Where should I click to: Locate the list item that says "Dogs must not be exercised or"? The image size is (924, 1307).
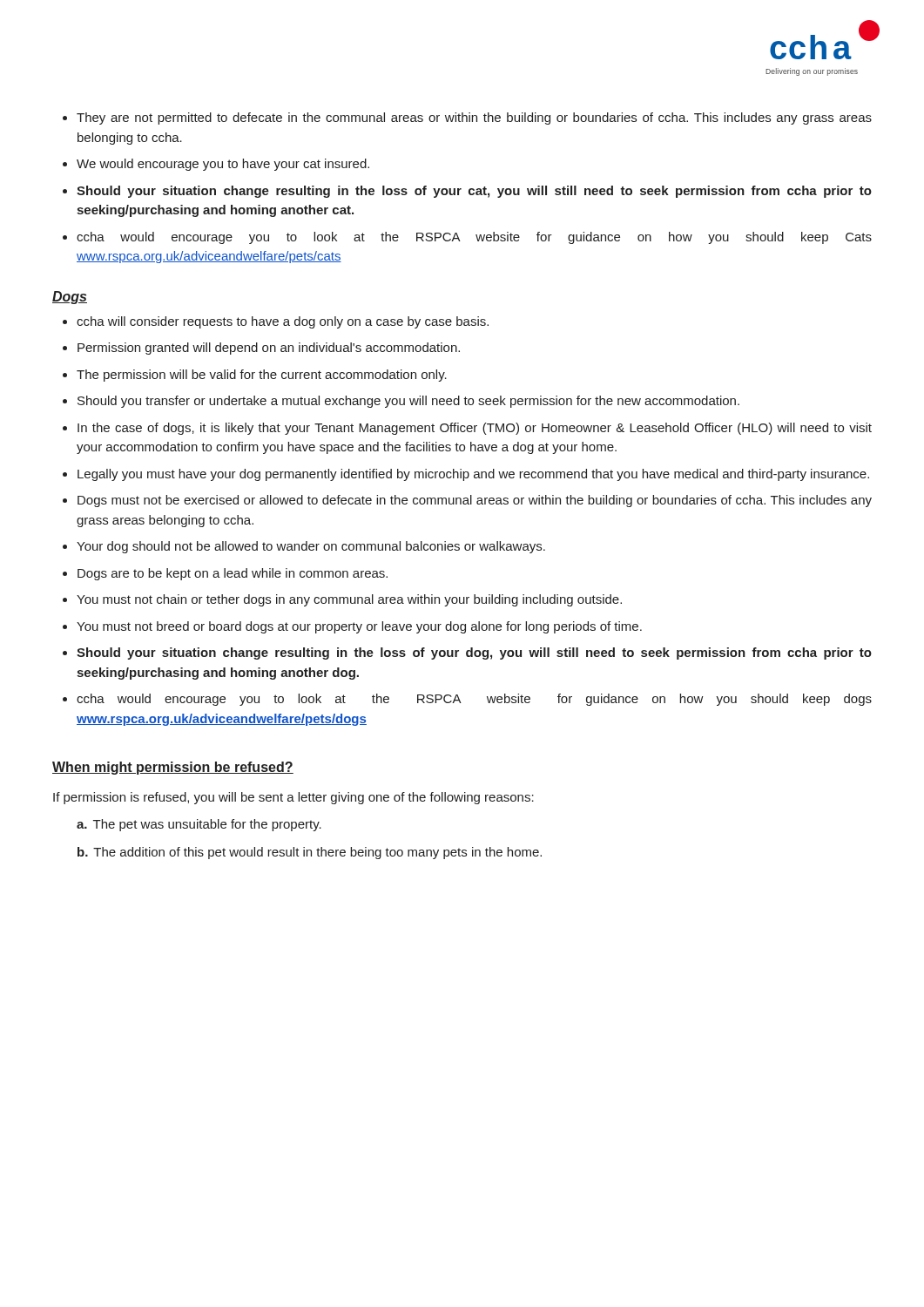click(x=474, y=510)
